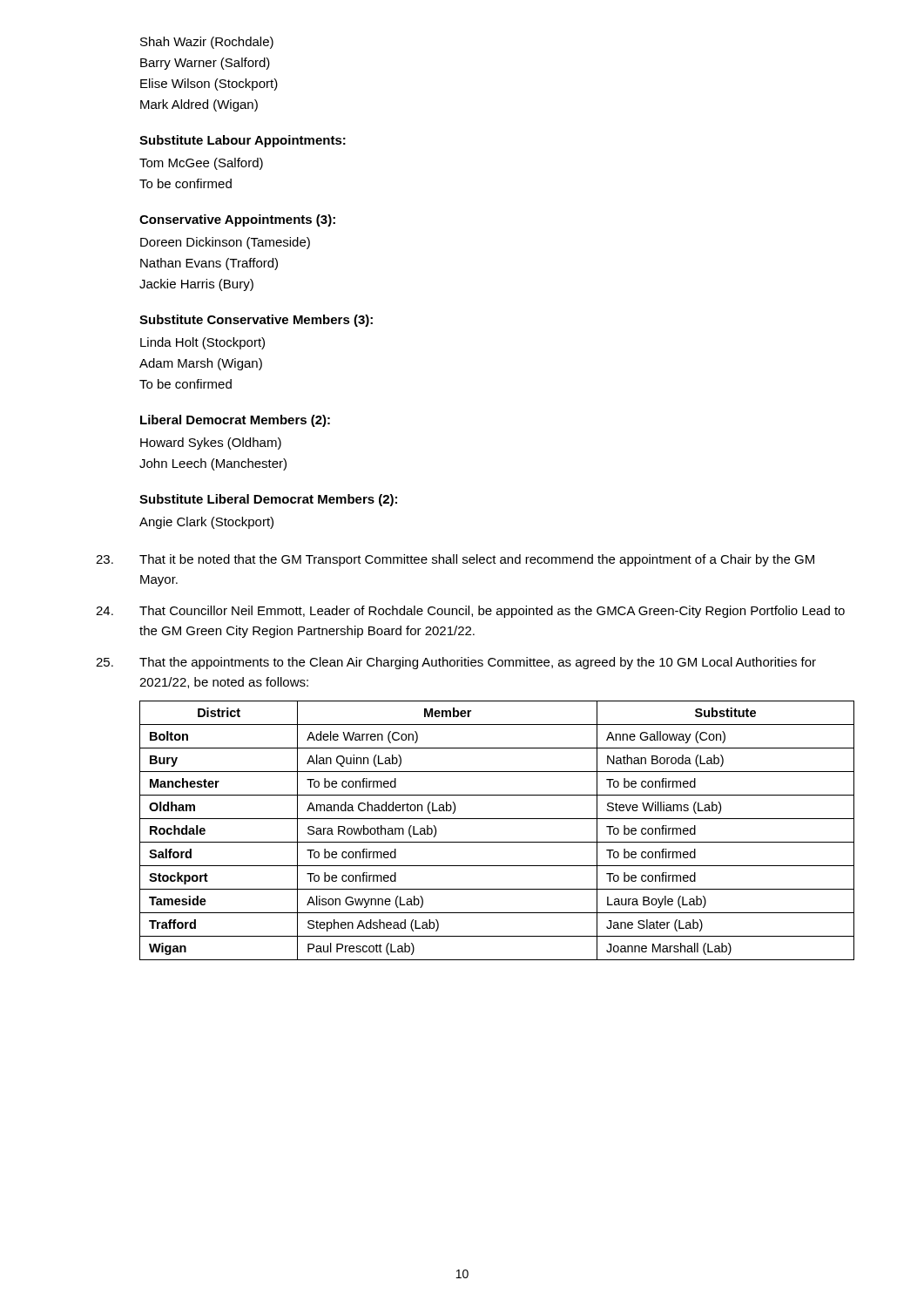Locate the block of text that opens with "Linda Holt (Stockport) Adam Marsh (Wigan) To"
The height and width of the screenshot is (1307, 924).
tap(202, 363)
